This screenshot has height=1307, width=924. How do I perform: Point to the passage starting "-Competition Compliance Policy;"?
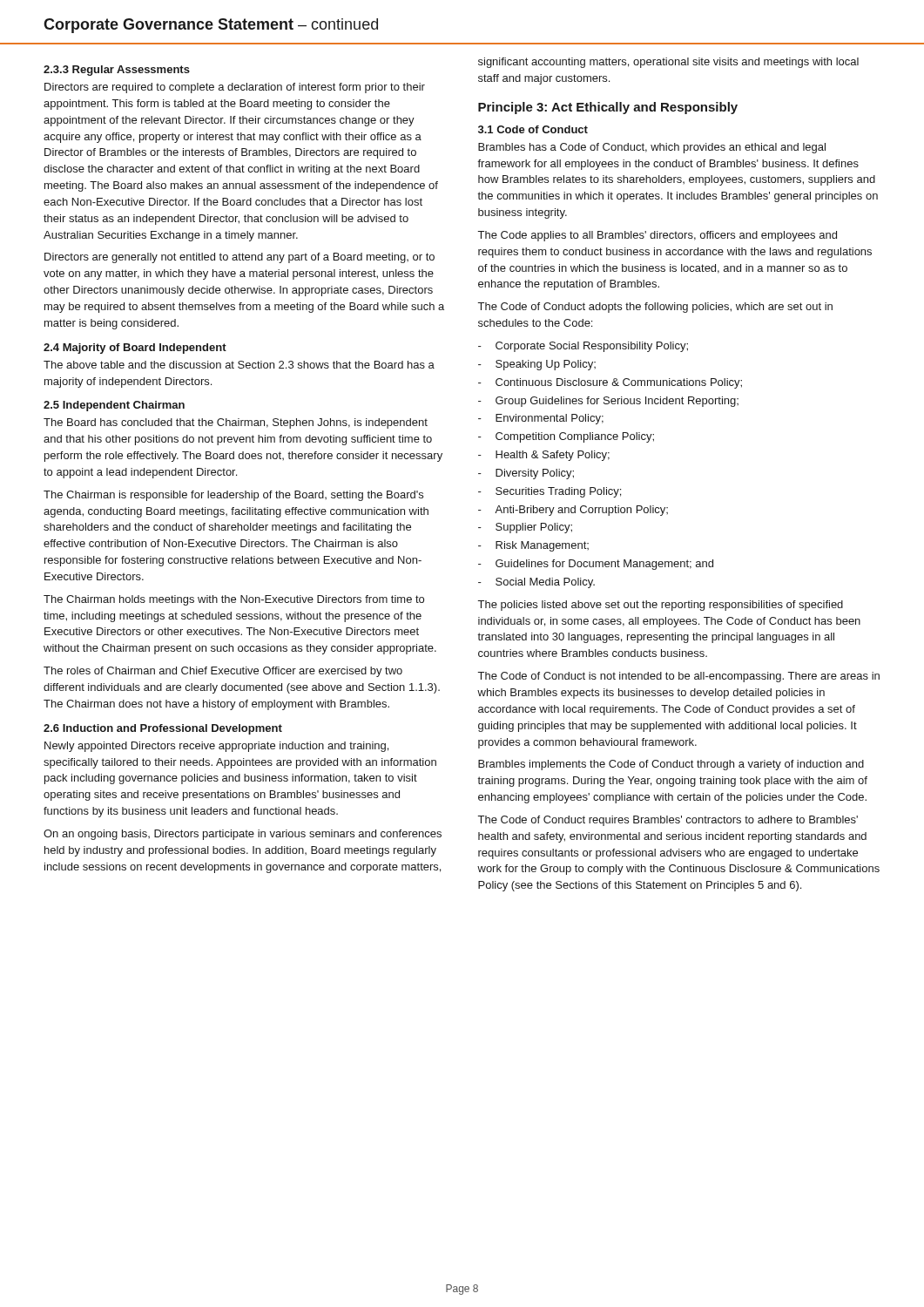[566, 437]
